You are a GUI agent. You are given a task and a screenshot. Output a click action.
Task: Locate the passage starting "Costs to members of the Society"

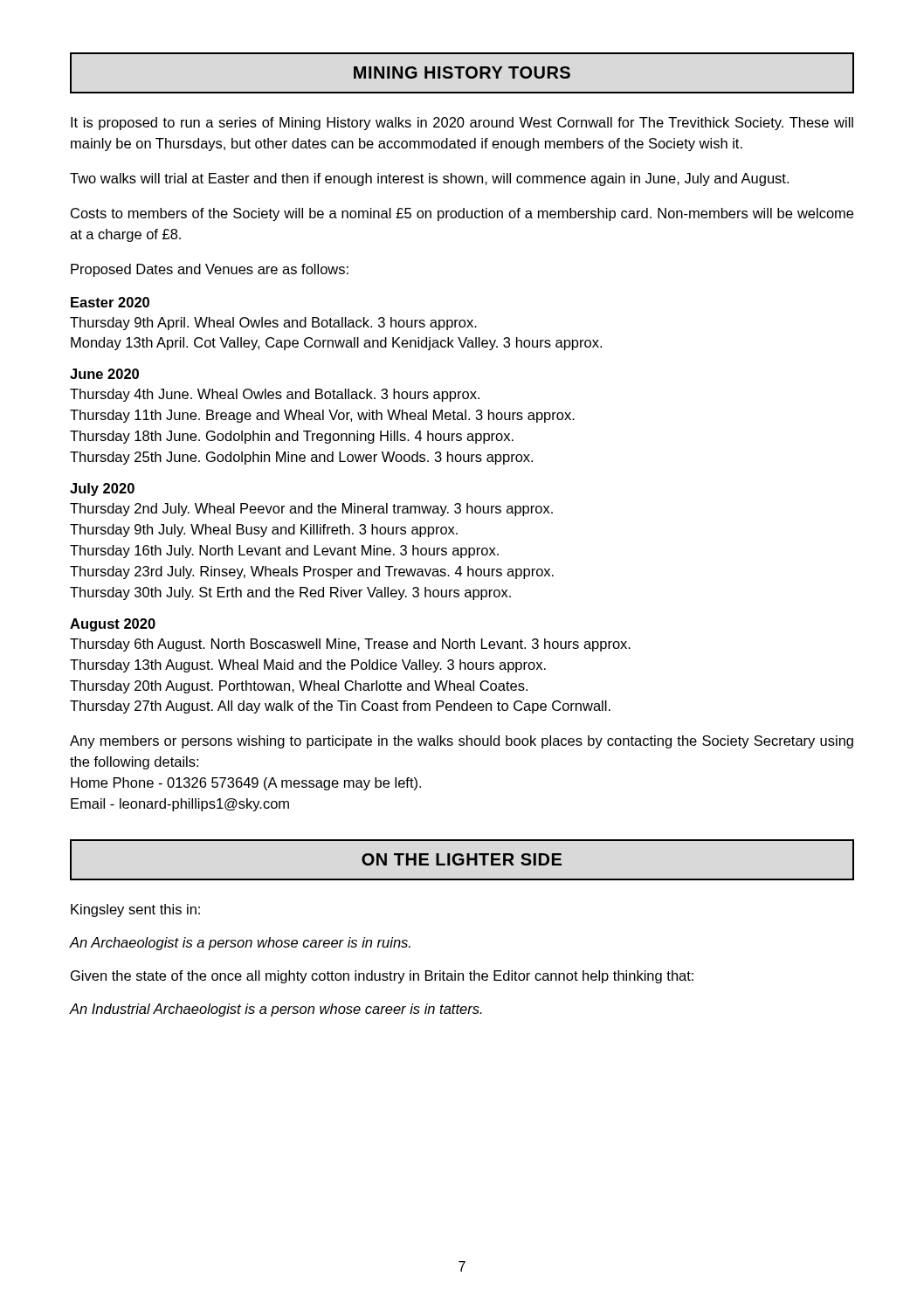point(462,223)
